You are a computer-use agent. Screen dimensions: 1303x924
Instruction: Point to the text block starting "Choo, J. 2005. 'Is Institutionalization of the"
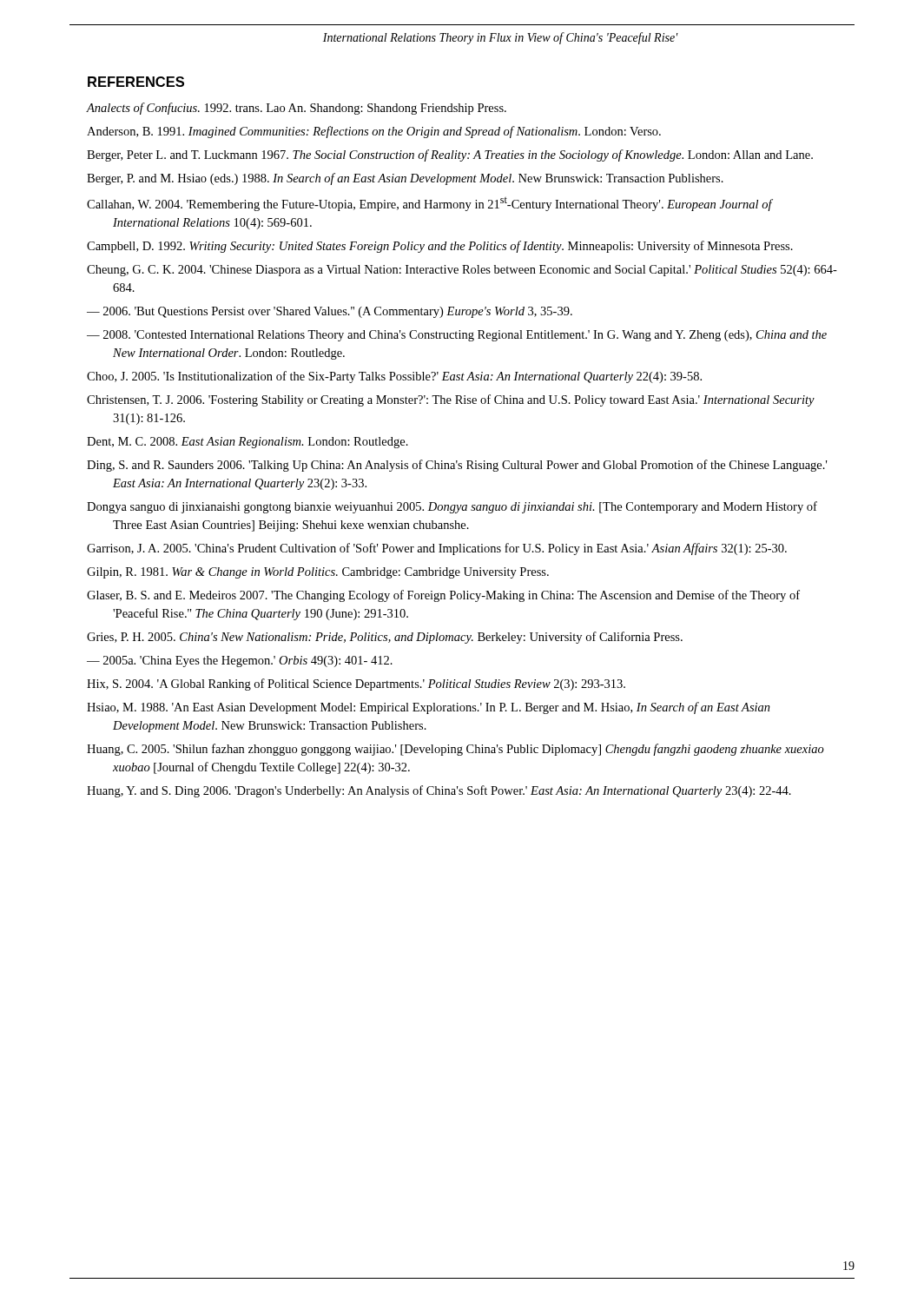[395, 376]
